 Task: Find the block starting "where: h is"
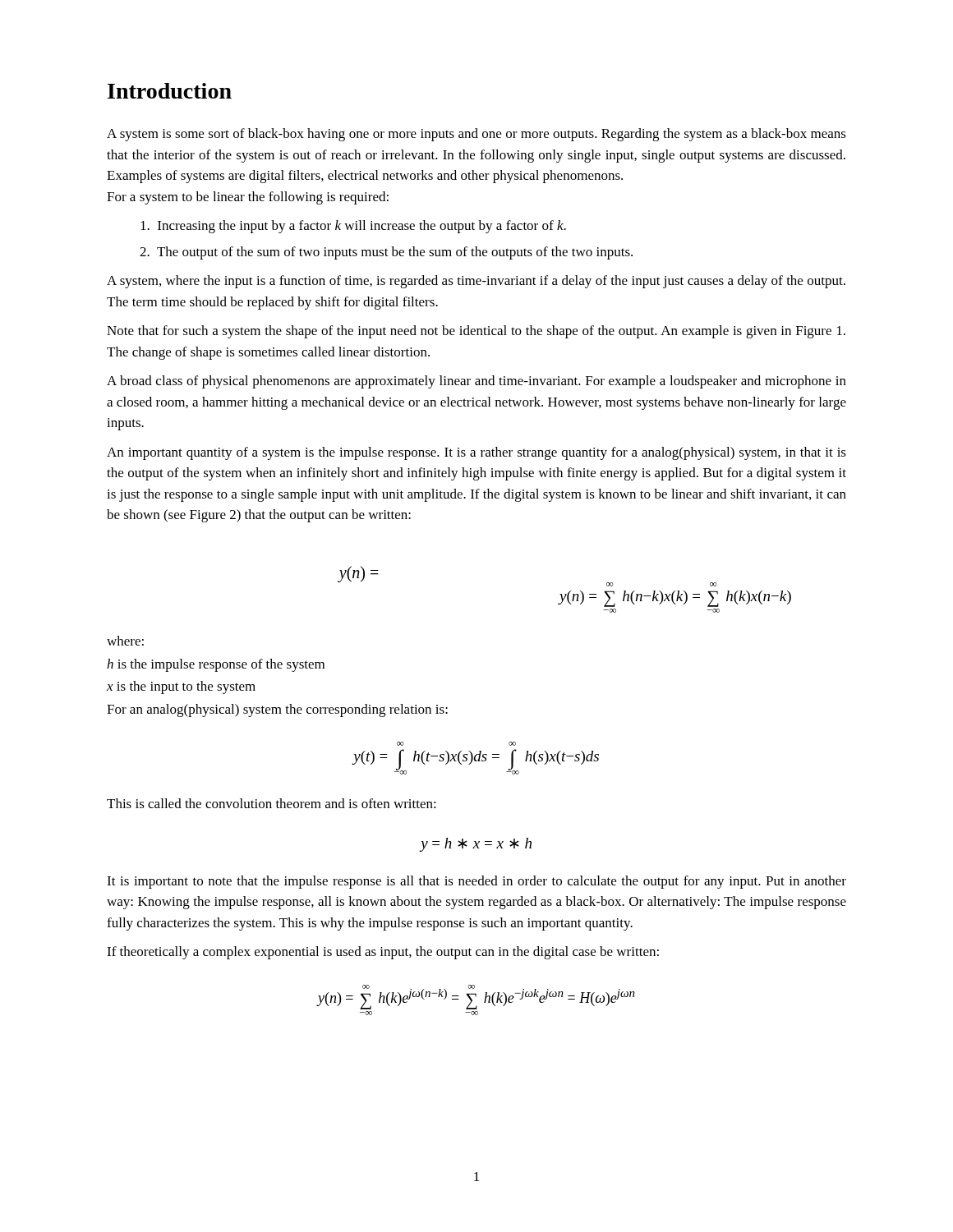tap(125, 641)
